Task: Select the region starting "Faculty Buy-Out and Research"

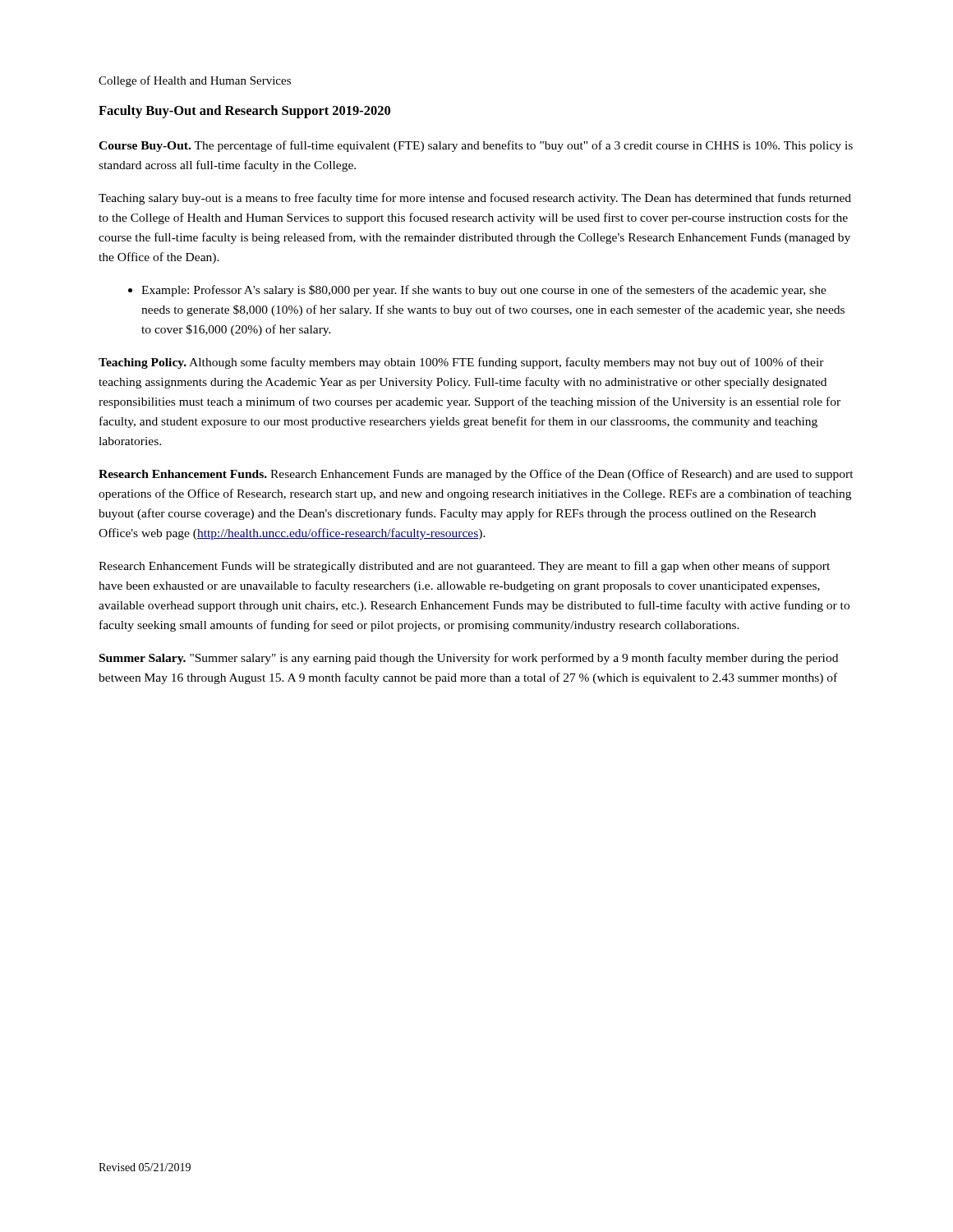Action: tap(245, 110)
